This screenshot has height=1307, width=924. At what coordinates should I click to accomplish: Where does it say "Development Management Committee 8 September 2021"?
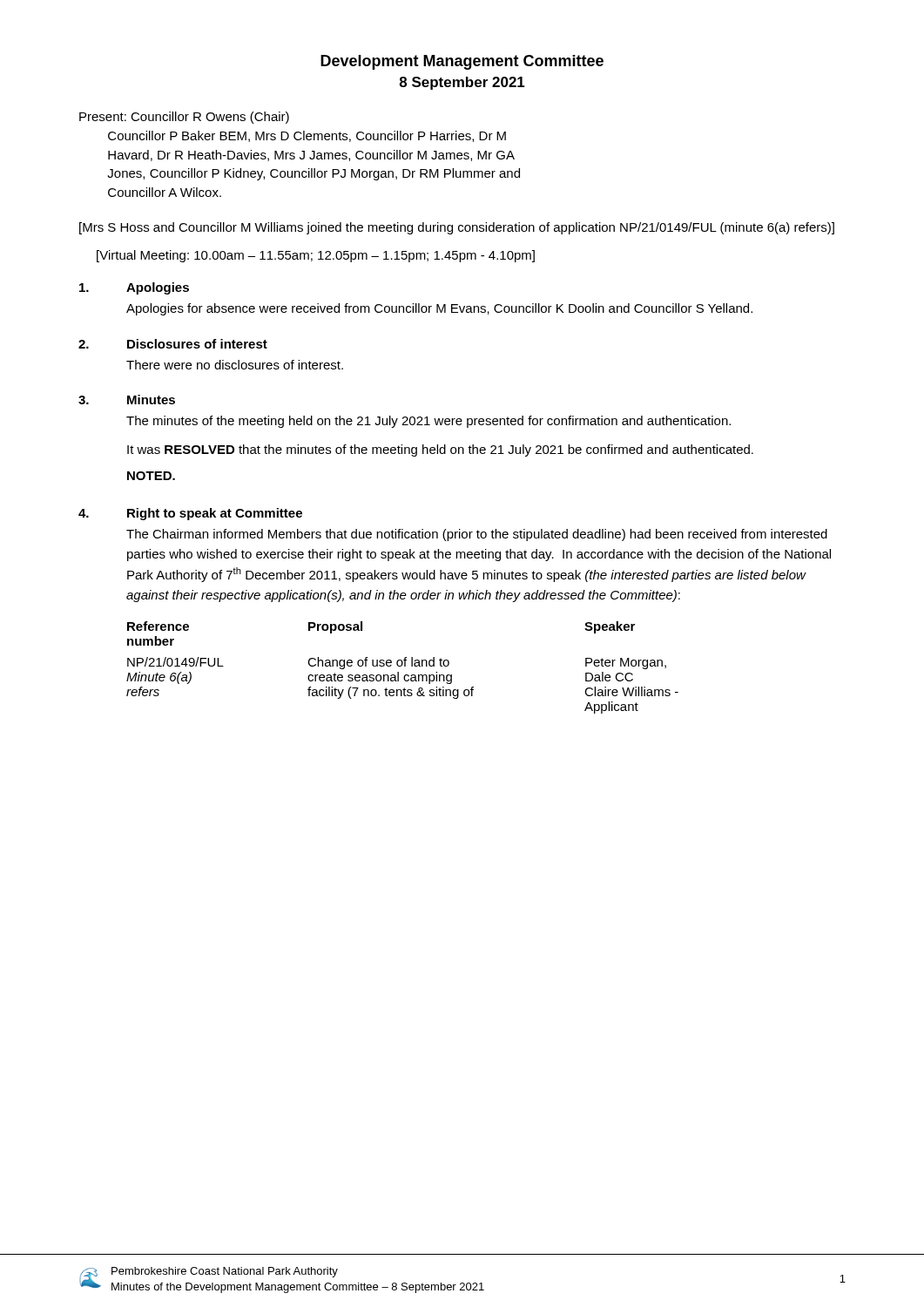(x=462, y=72)
